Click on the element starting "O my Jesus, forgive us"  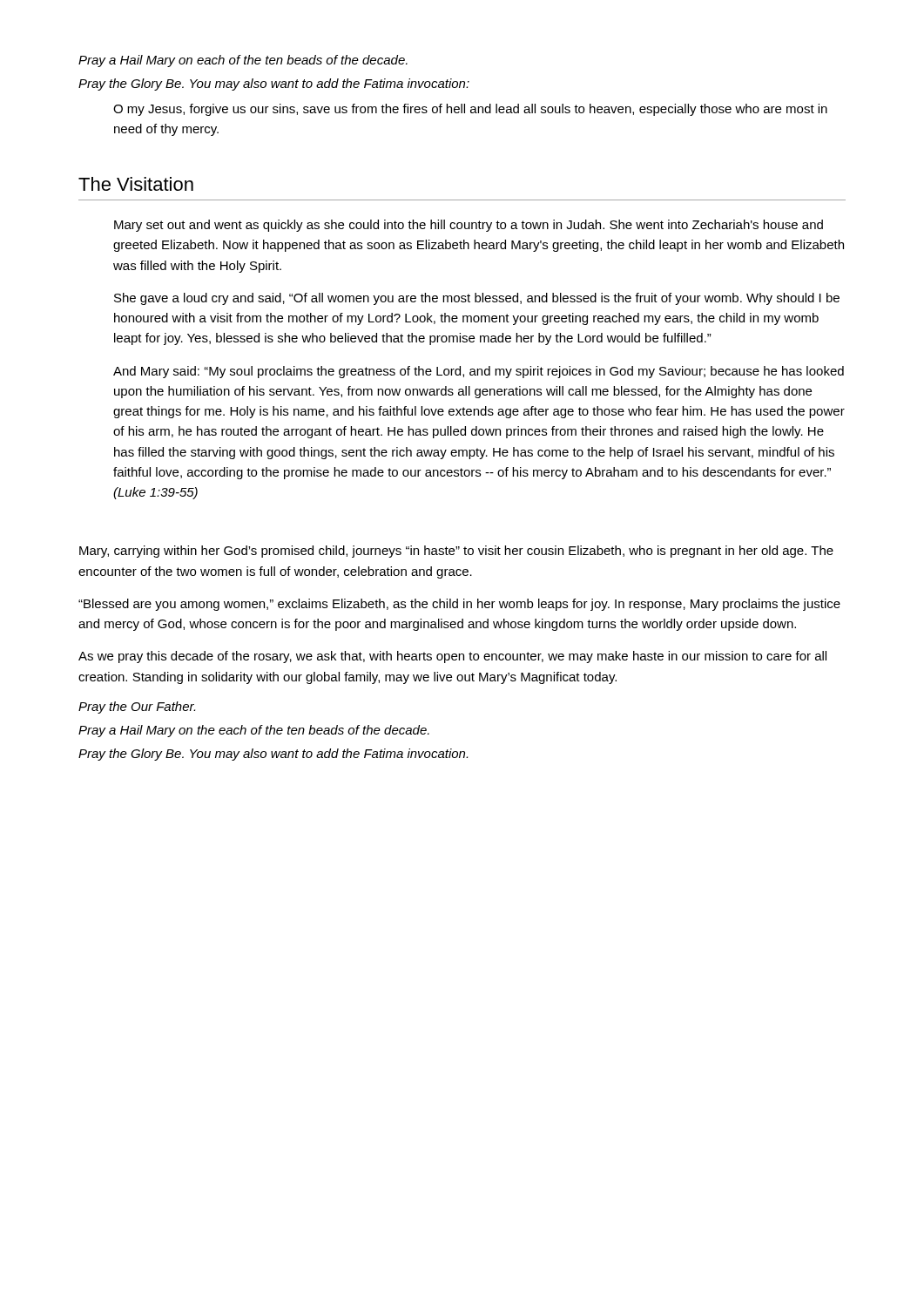coord(470,118)
